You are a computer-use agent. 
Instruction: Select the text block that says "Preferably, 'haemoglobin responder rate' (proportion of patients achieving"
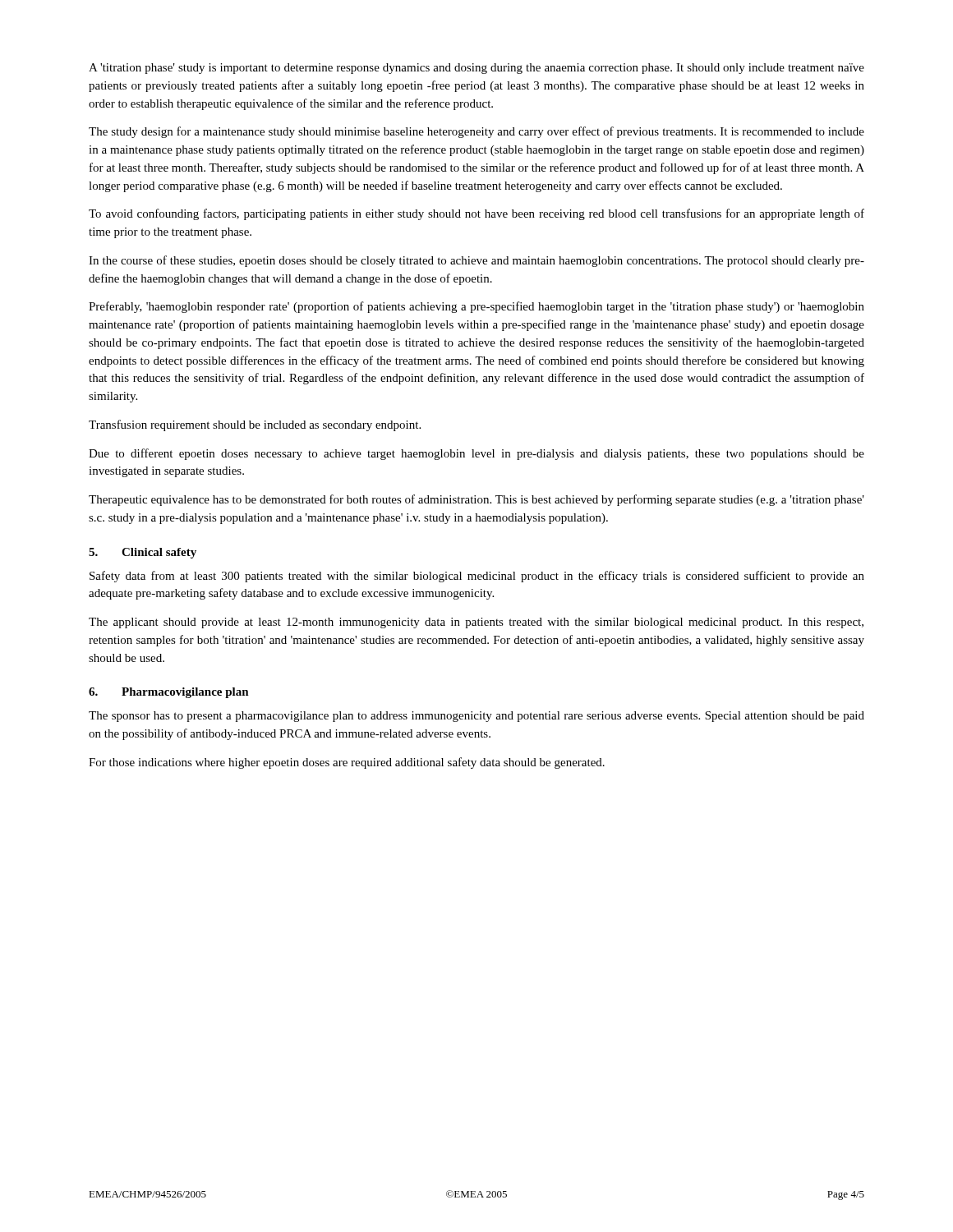[x=476, y=351]
